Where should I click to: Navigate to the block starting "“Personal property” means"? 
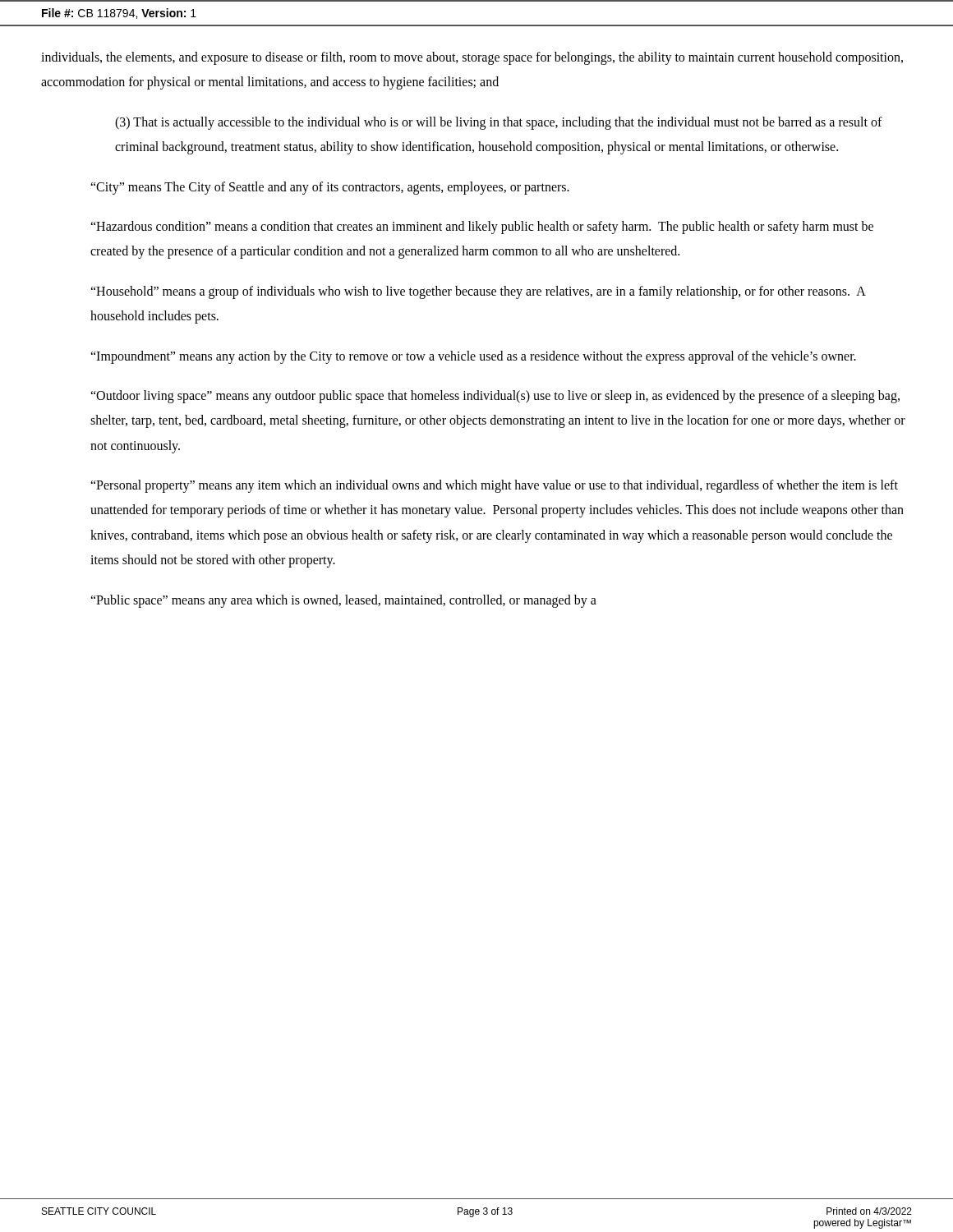click(x=476, y=523)
